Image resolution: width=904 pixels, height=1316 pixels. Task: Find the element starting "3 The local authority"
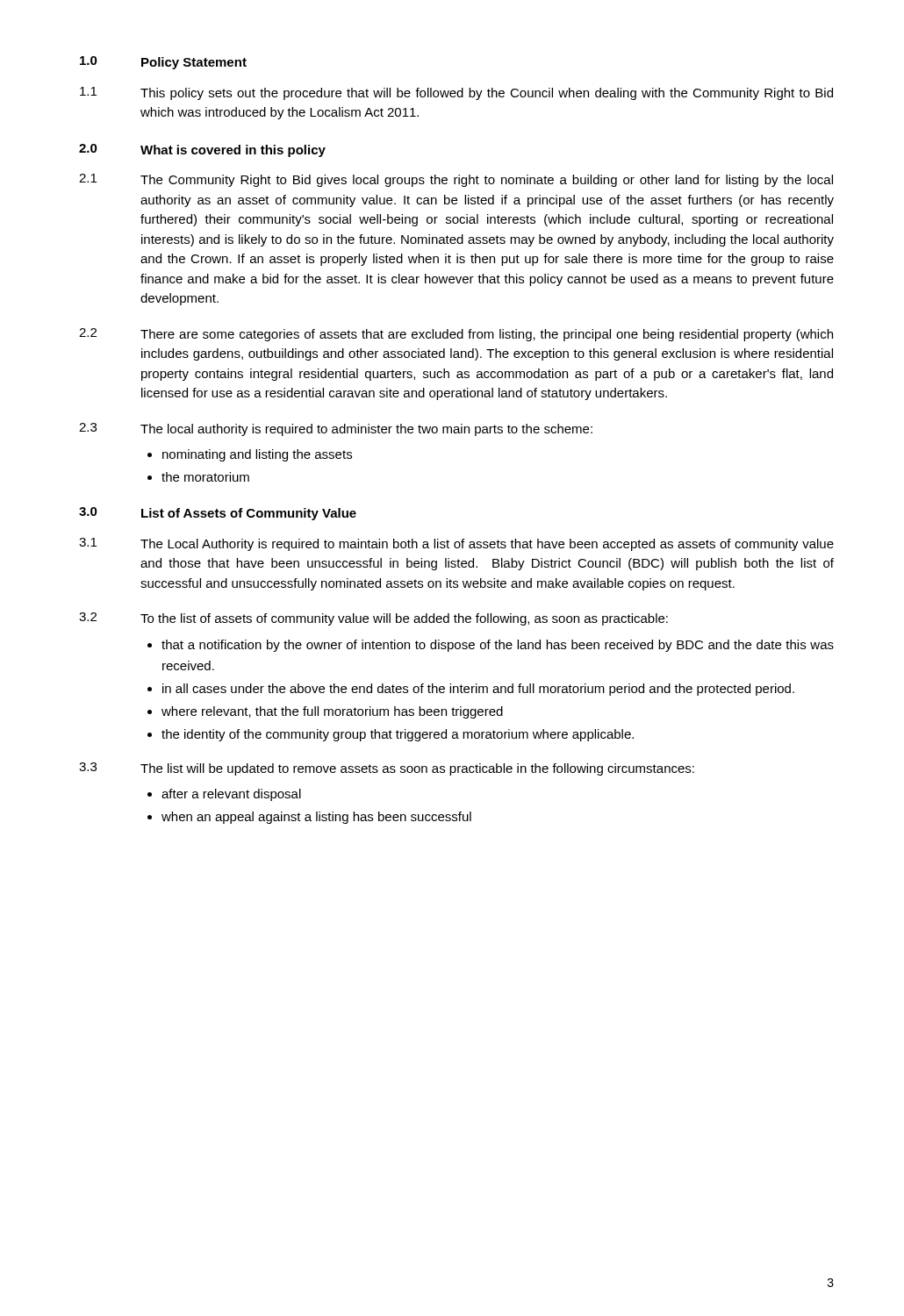pyautogui.click(x=336, y=429)
